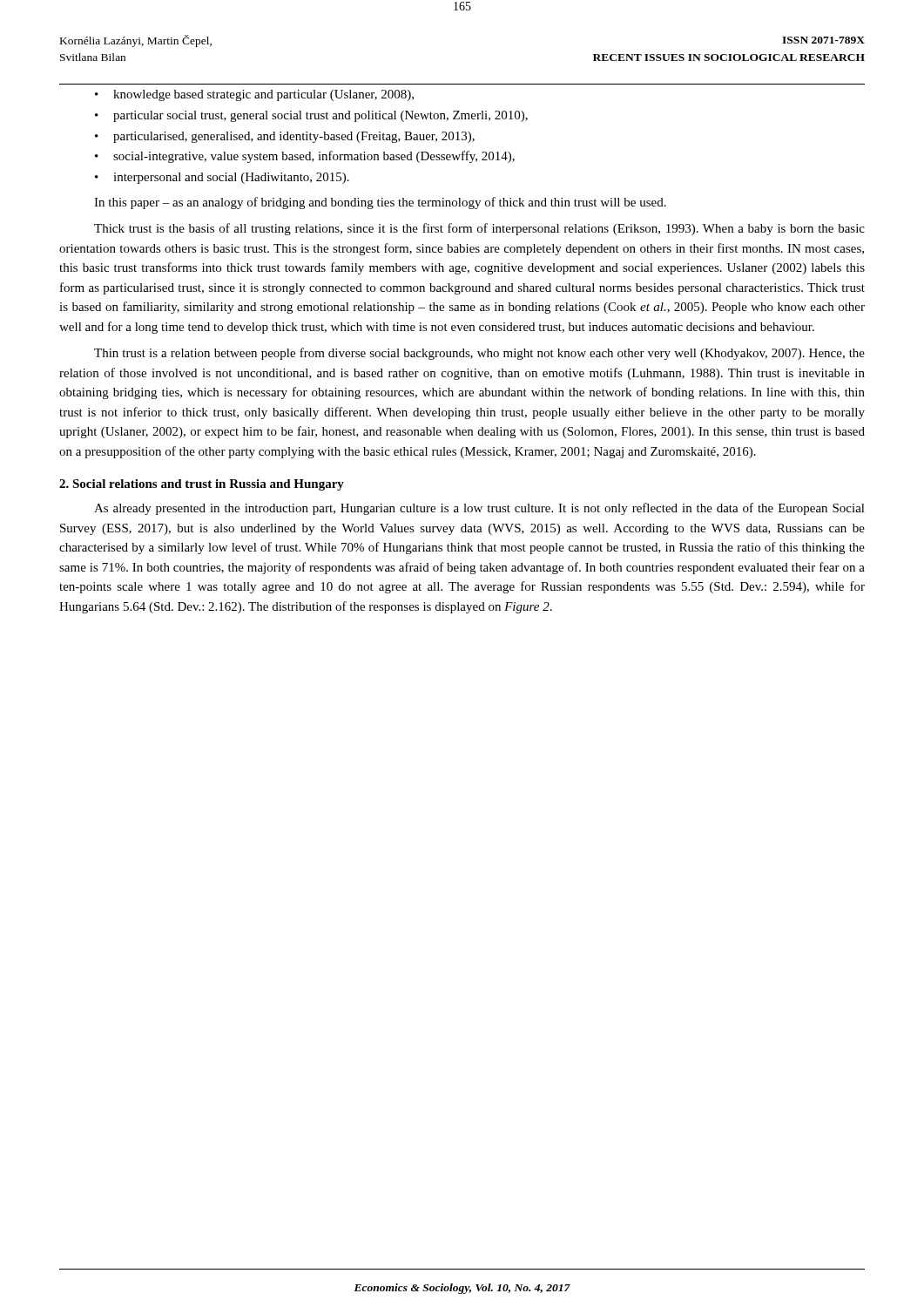Point to the region starting "• particular social trust, general social trust and"
The image size is (924, 1307).
[311, 116]
